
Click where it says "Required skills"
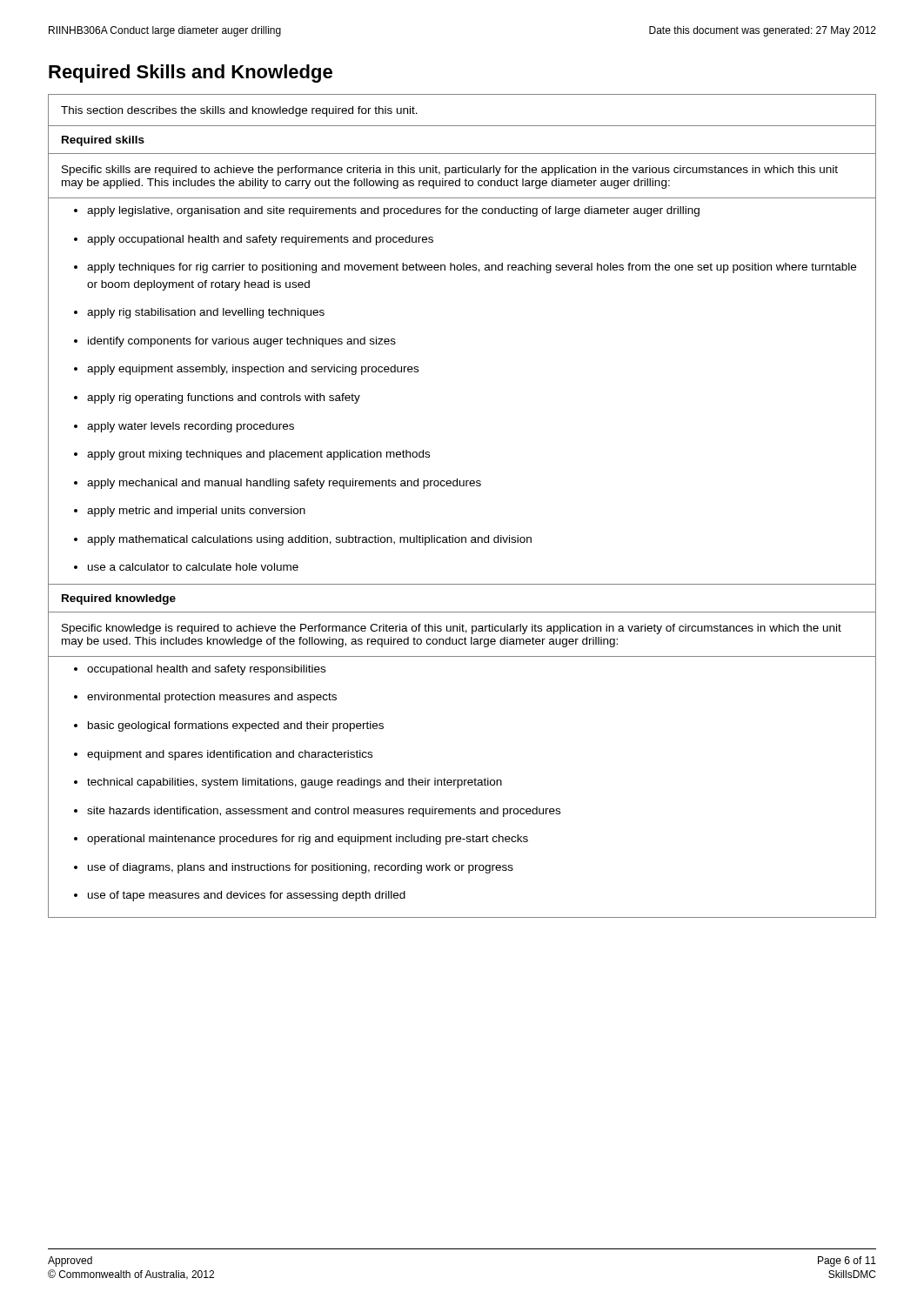(x=103, y=140)
